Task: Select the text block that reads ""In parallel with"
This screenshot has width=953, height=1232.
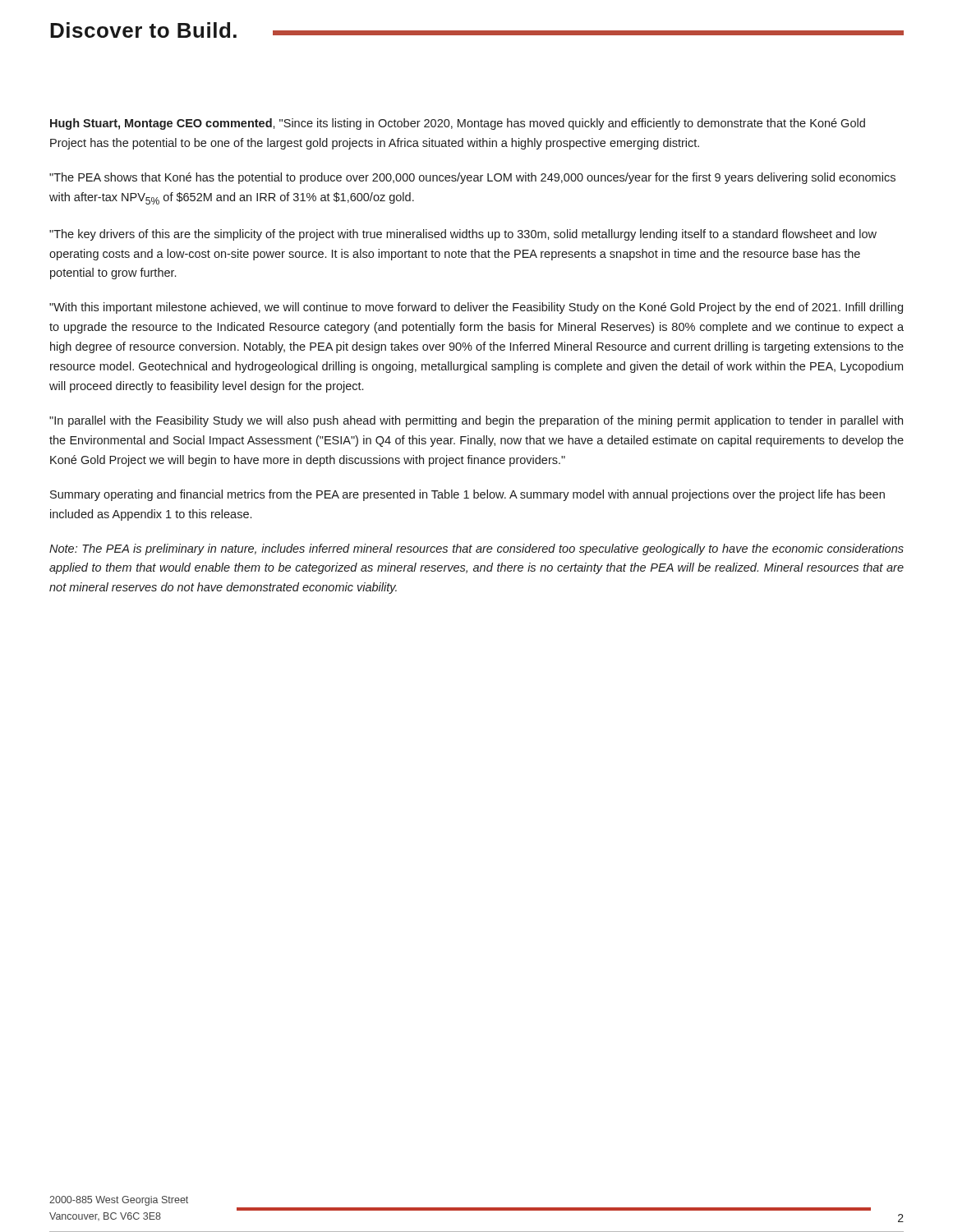Action: 476,440
